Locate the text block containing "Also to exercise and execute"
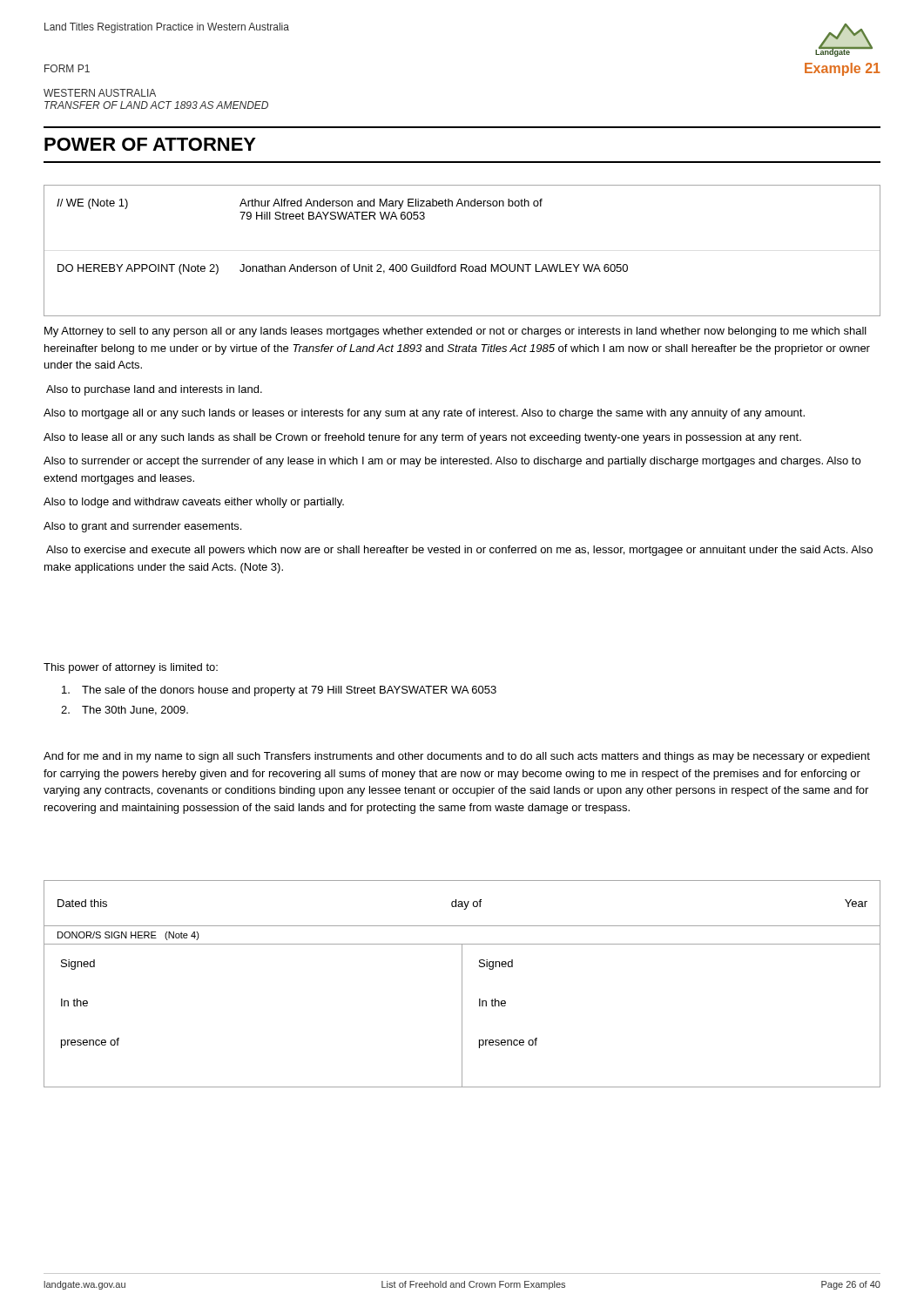The width and height of the screenshot is (924, 1307). point(462,558)
